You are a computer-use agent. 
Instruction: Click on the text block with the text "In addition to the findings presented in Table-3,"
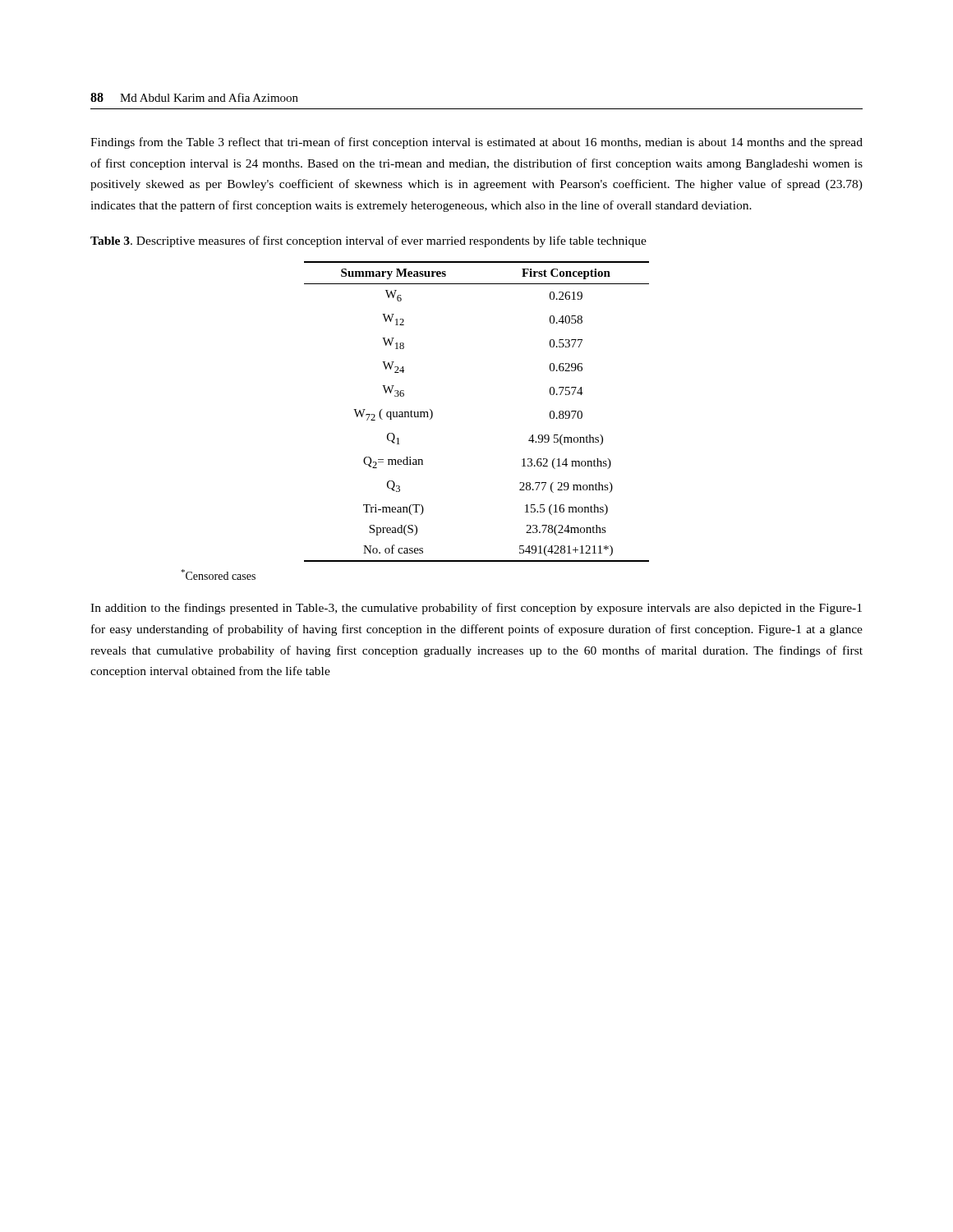coord(476,639)
